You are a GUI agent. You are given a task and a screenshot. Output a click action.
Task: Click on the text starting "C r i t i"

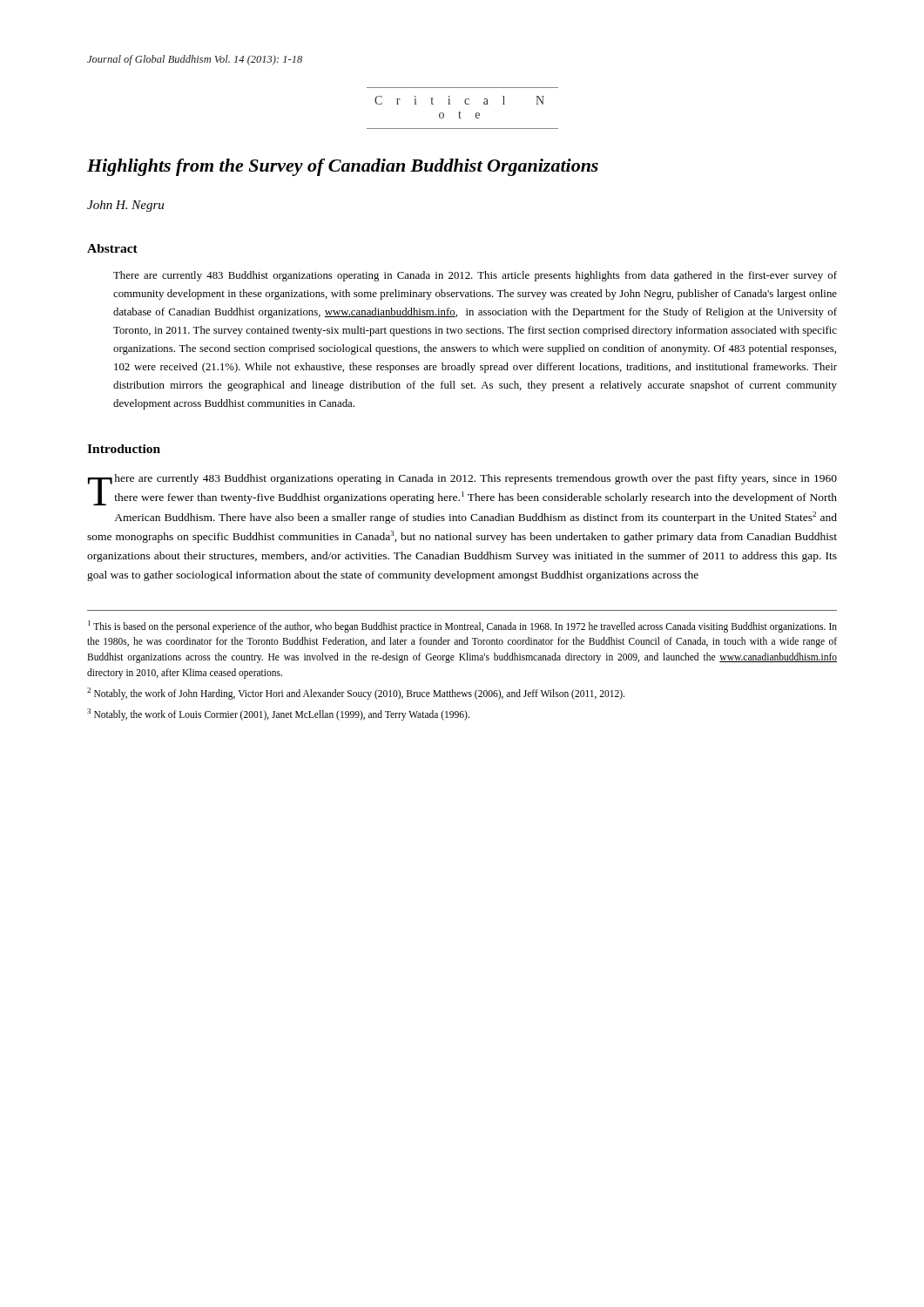[462, 108]
